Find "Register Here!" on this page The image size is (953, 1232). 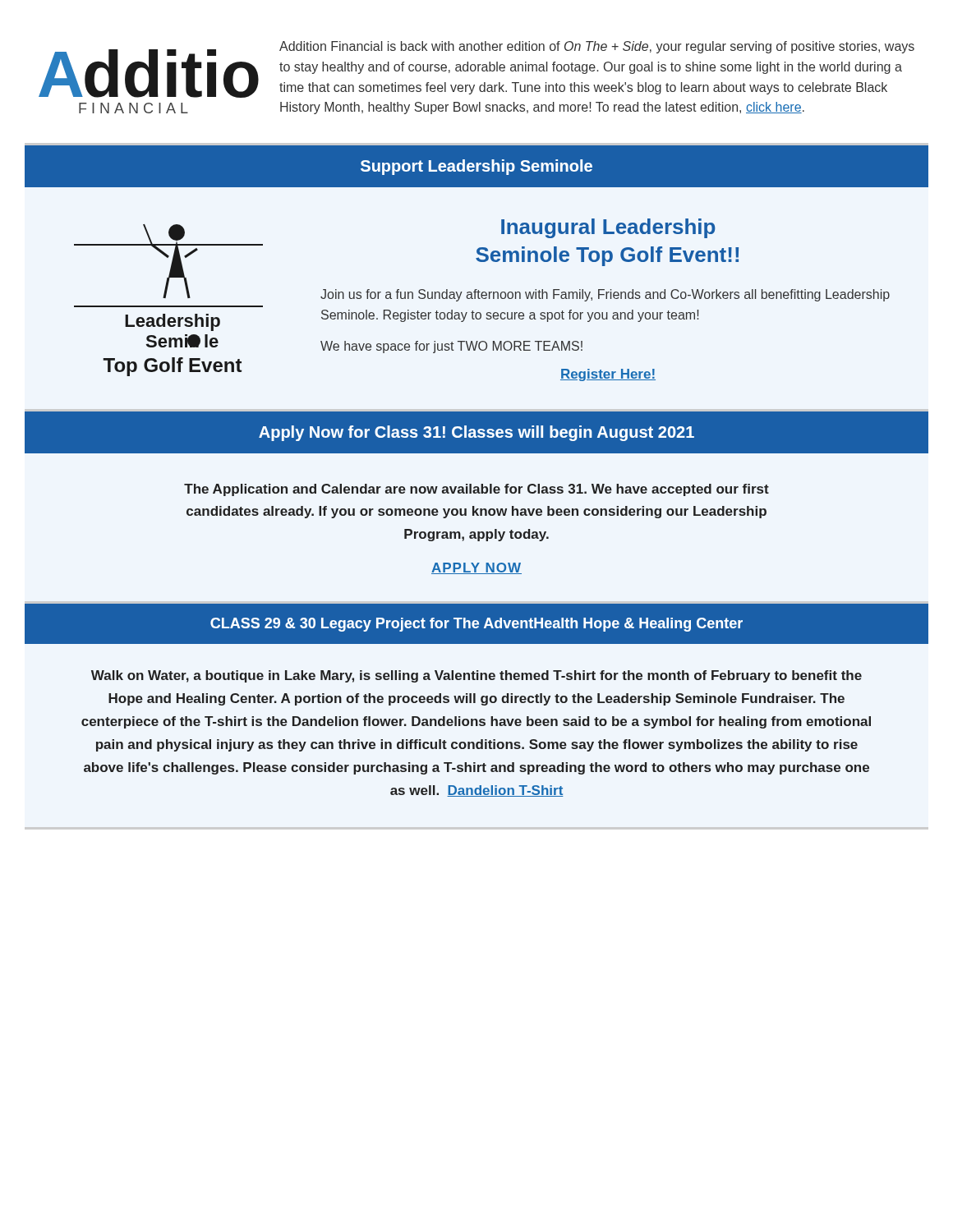608,374
